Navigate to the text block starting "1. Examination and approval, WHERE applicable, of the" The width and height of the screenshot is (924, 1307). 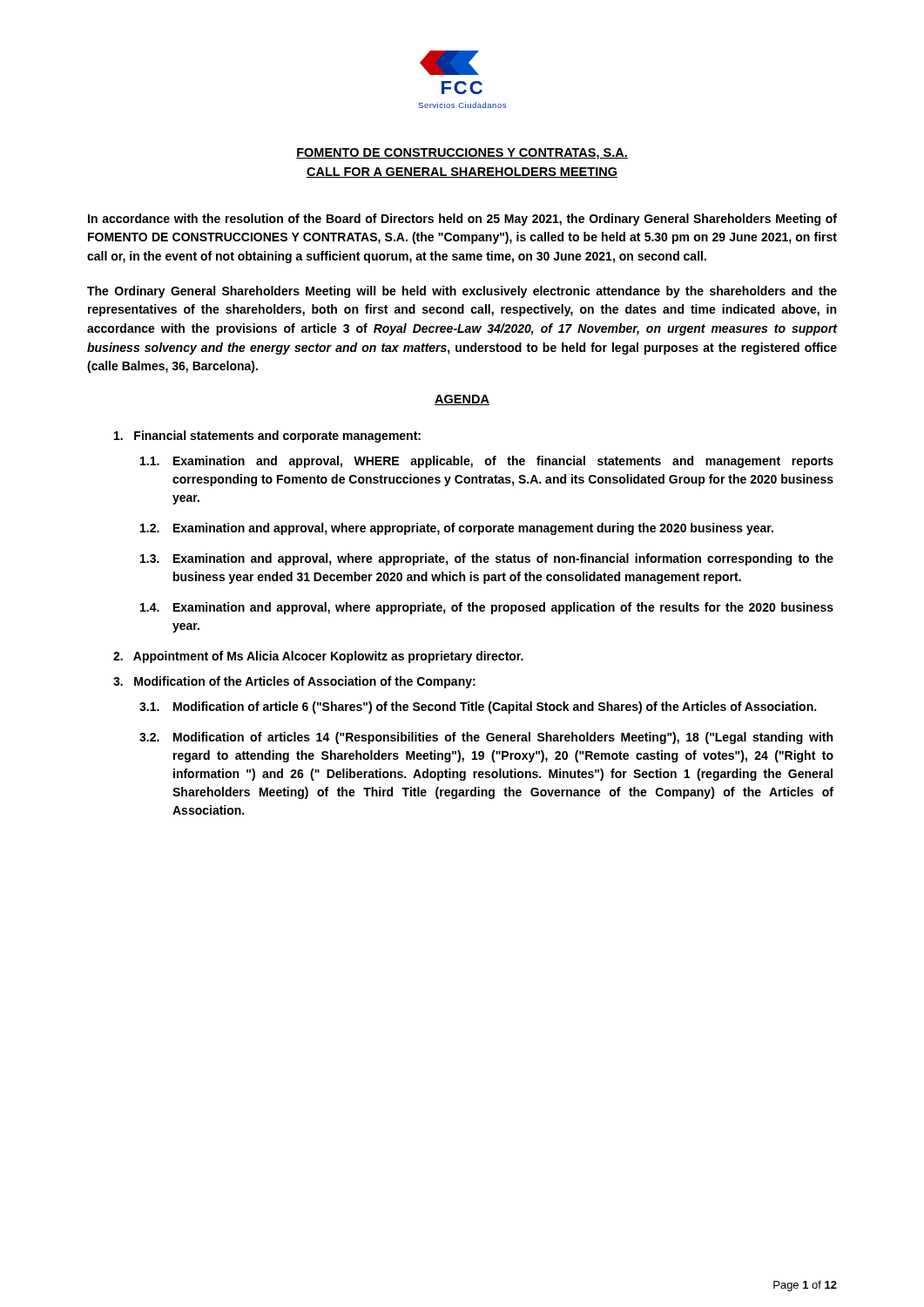tap(488, 480)
